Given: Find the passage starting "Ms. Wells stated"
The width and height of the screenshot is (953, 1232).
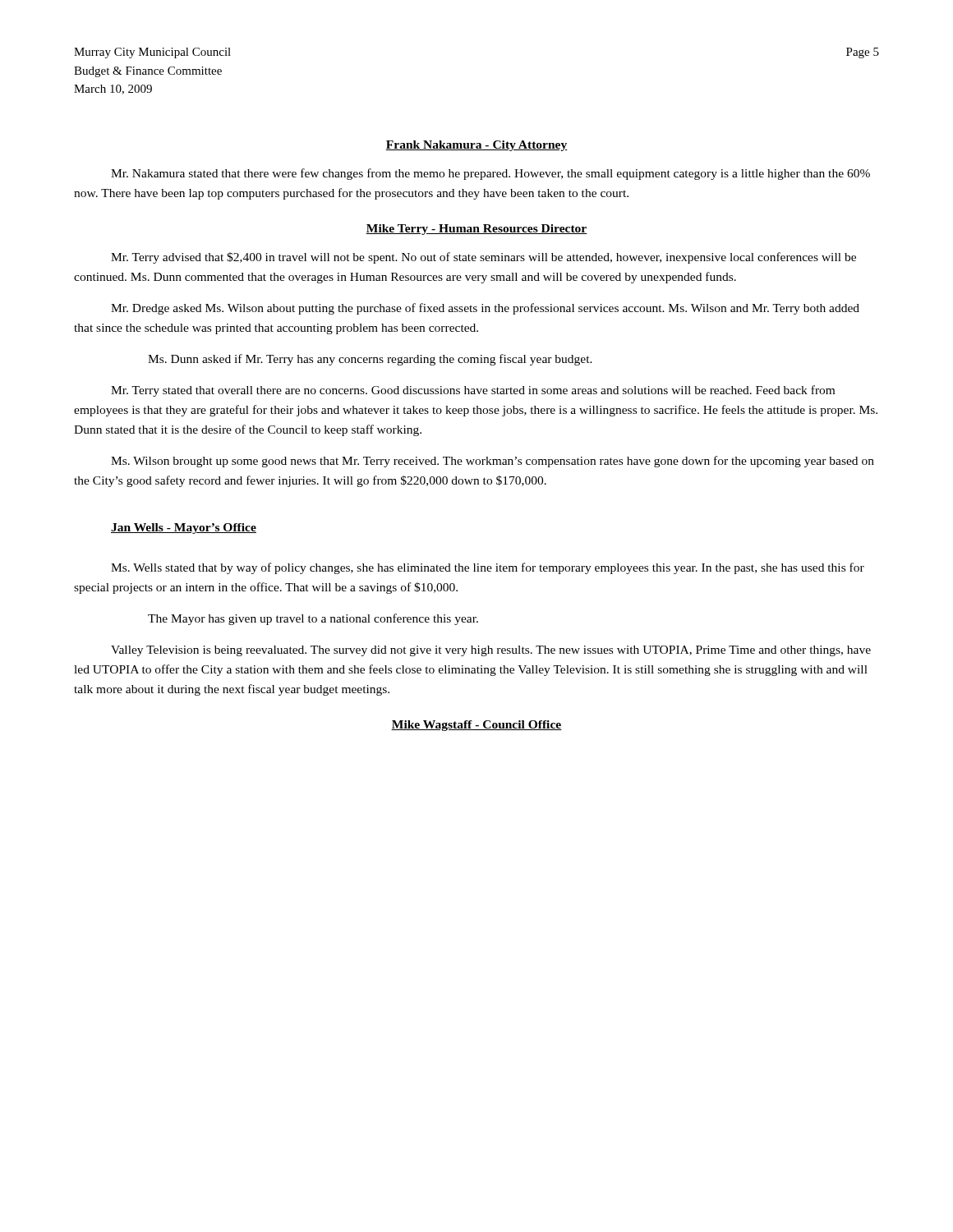Looking at the screenshot, I should 469,577.
